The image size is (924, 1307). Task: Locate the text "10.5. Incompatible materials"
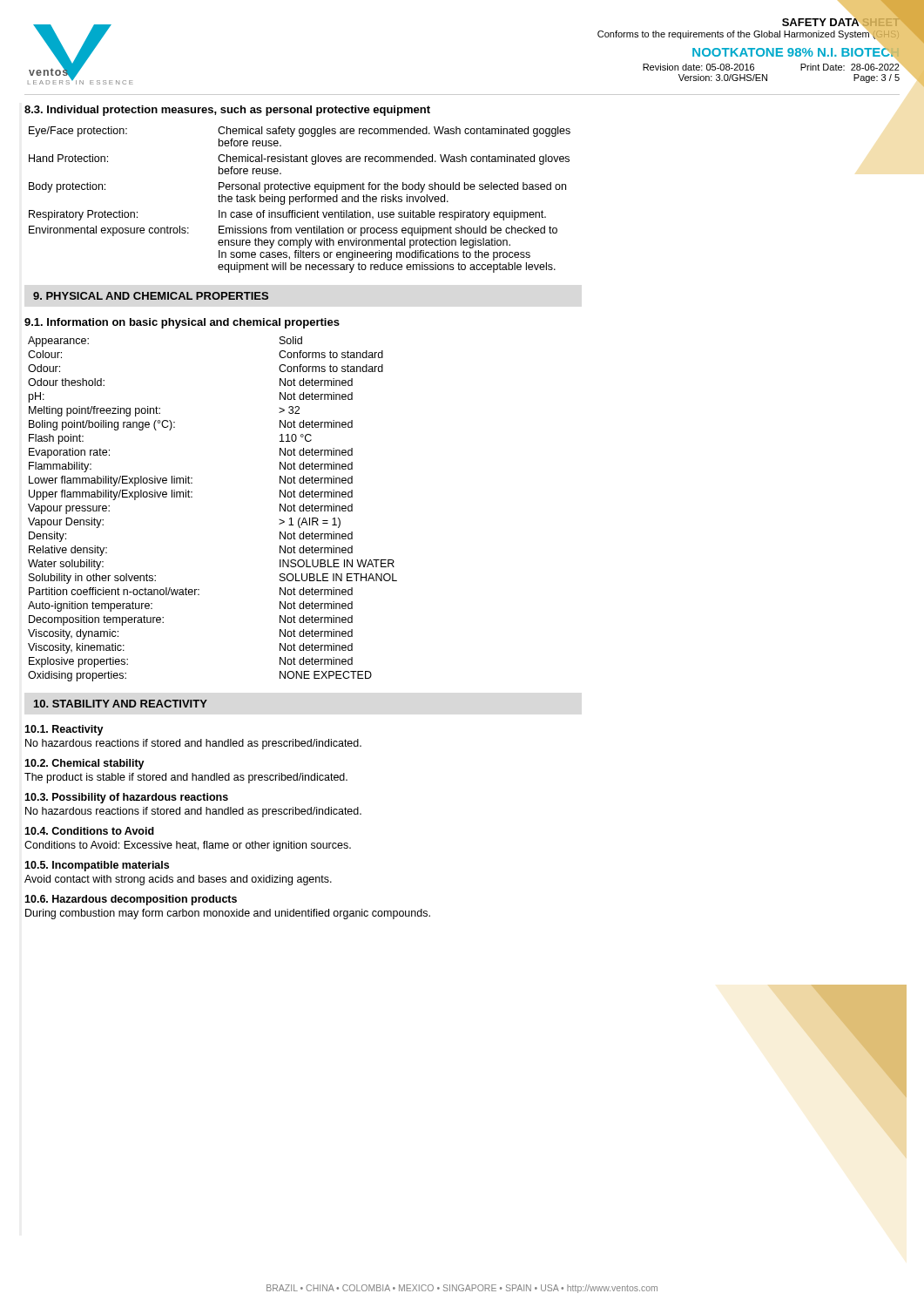pos(97,865)
